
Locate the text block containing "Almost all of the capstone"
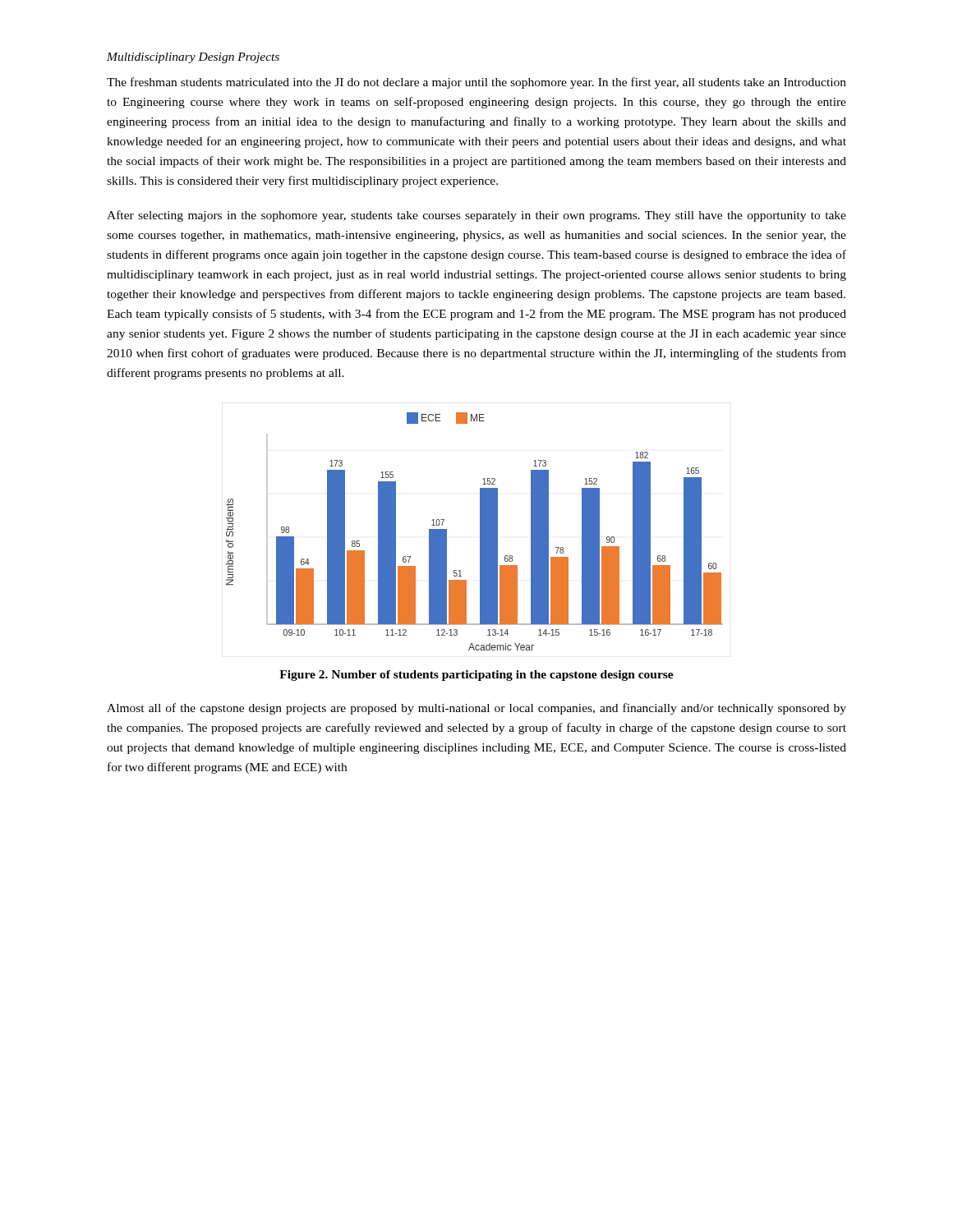click(476, 737)
